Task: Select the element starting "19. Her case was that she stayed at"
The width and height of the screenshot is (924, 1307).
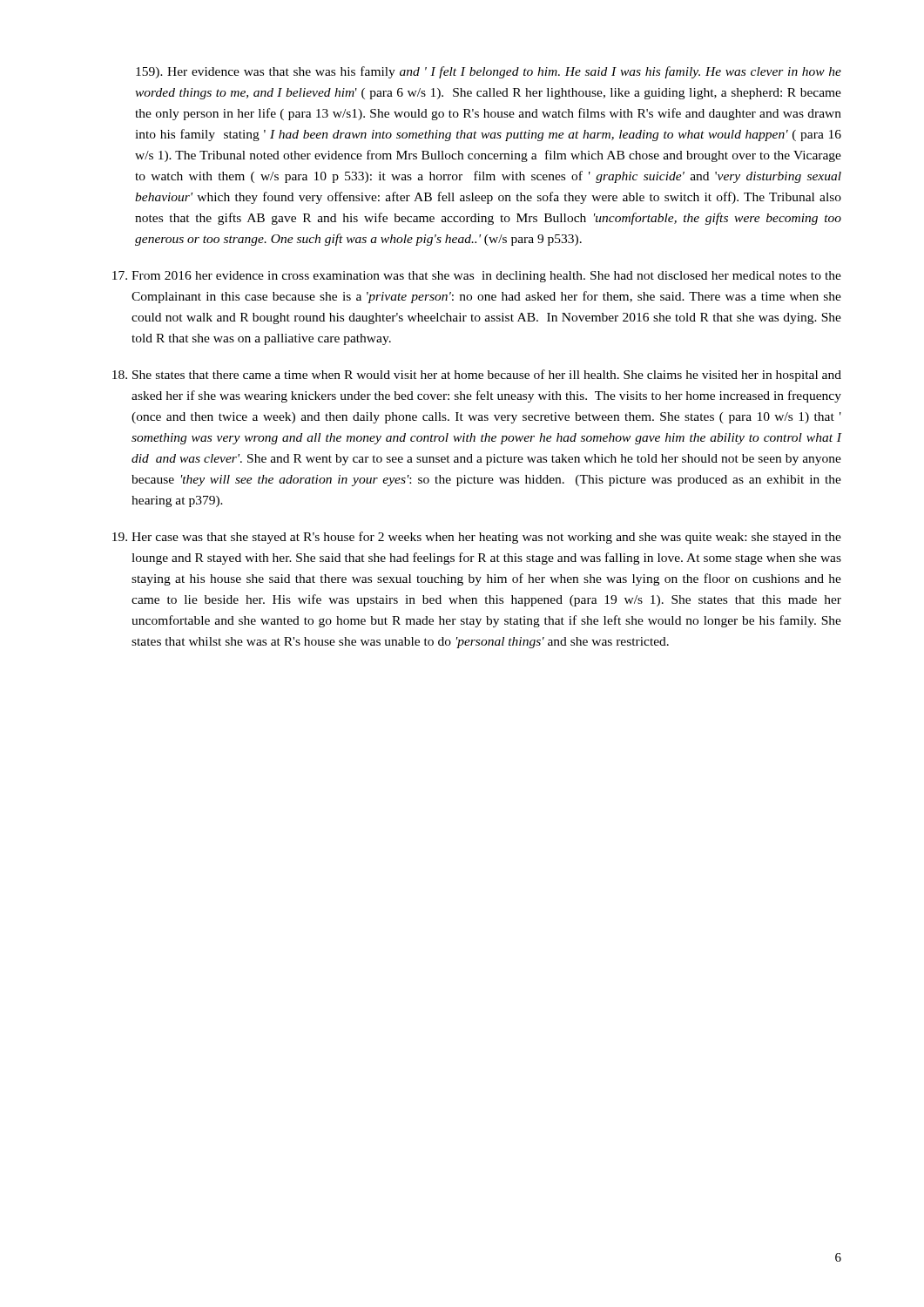Action: tap(462, 589)
